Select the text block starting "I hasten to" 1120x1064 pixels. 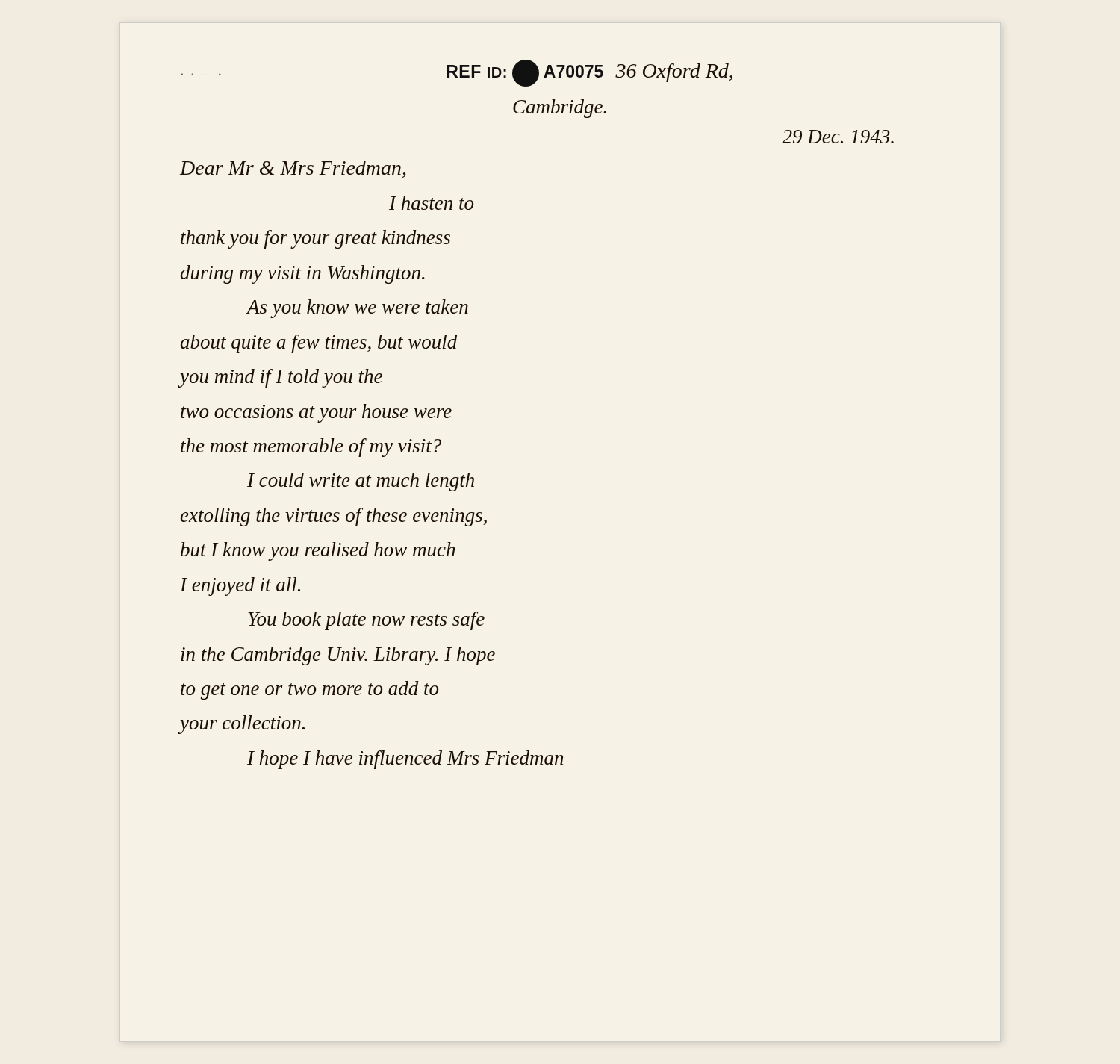click(431, 203)
